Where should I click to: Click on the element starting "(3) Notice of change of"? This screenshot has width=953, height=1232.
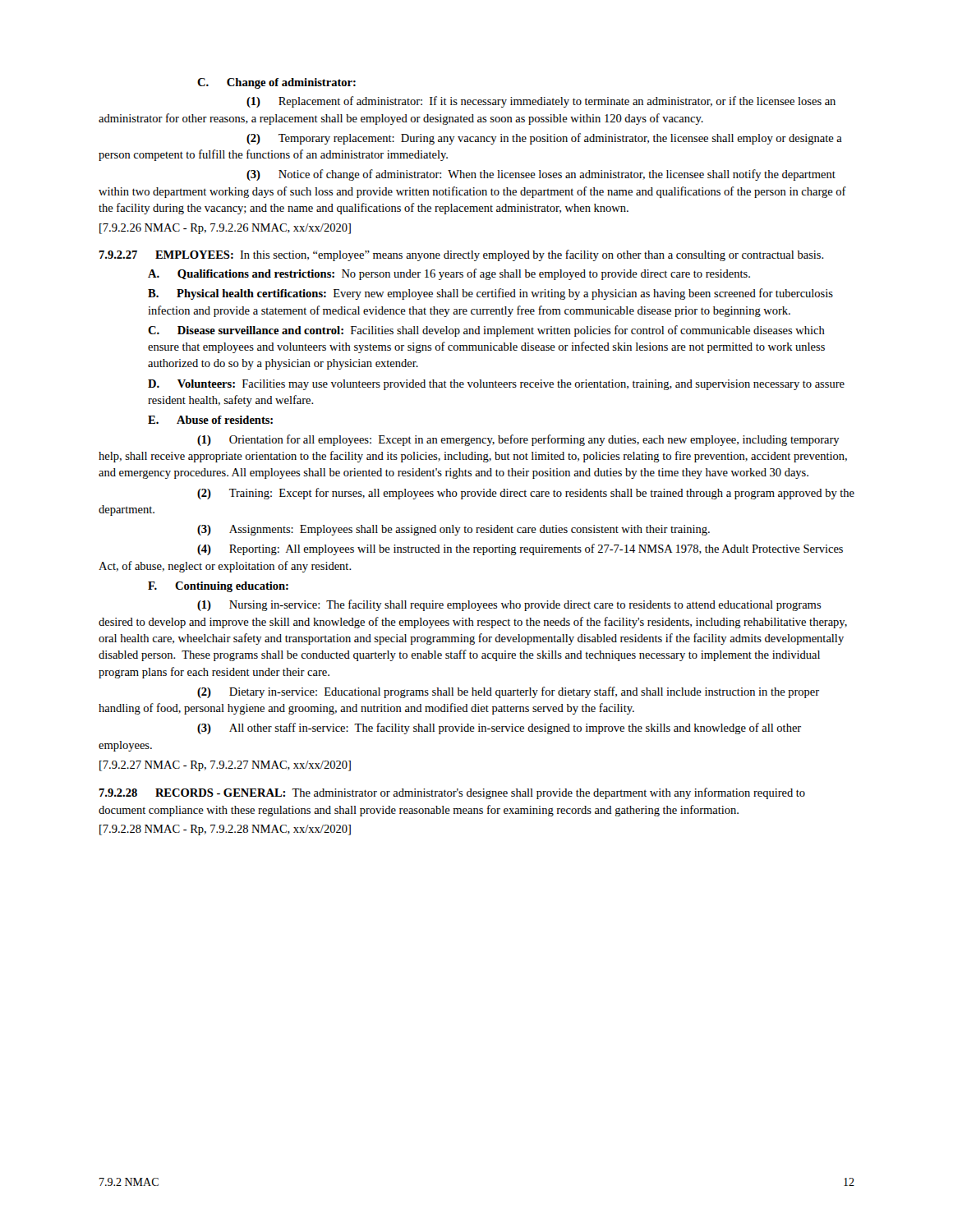point(472,190)
